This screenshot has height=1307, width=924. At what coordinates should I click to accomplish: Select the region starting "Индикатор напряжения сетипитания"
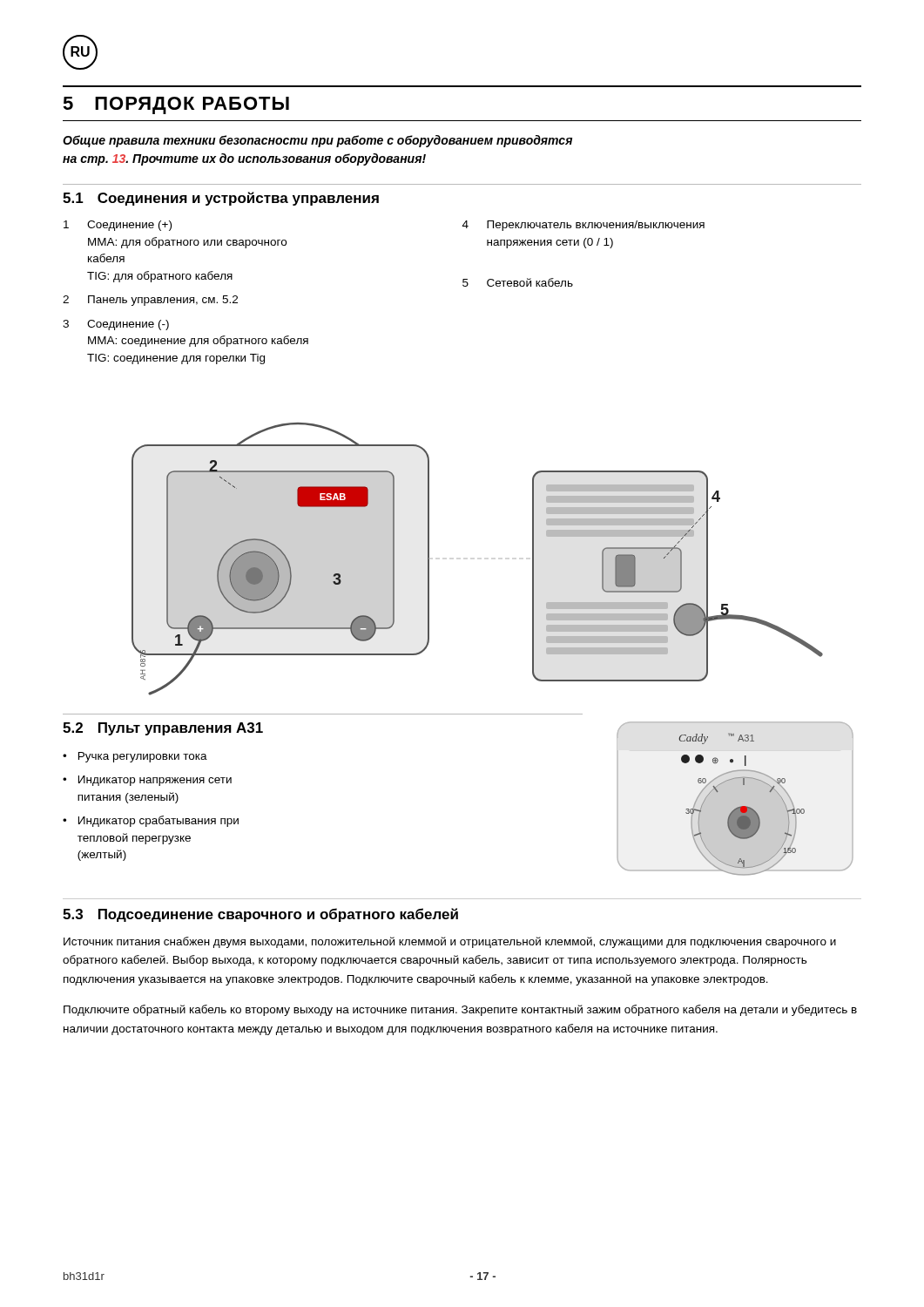[x=155, y=788]
